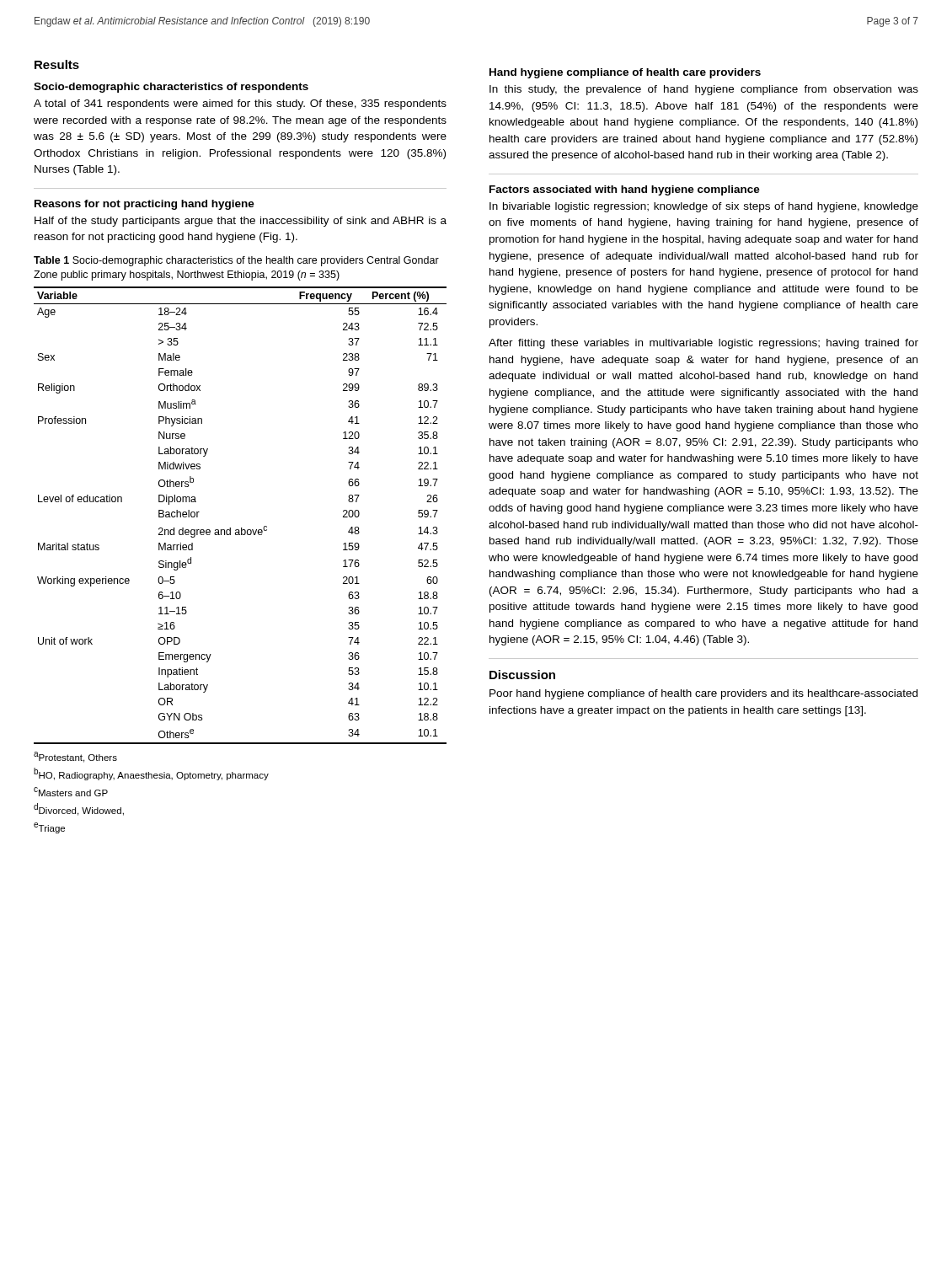Click the section header that begins "Hand hygiene compliance"

point(703,72)
